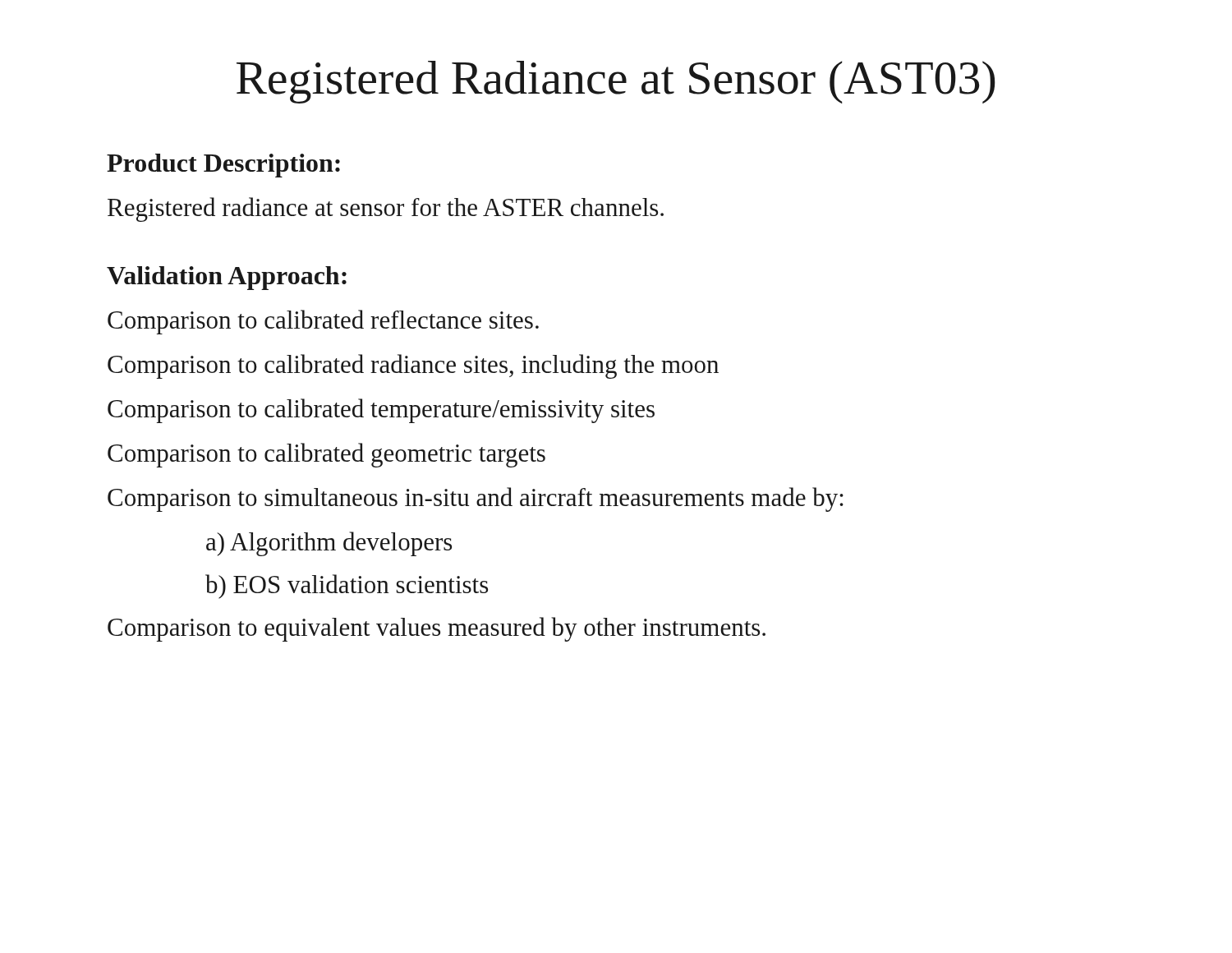The image size is (1232, 953).
Task: Point to "Validation Approach:"
Action: 228,275
